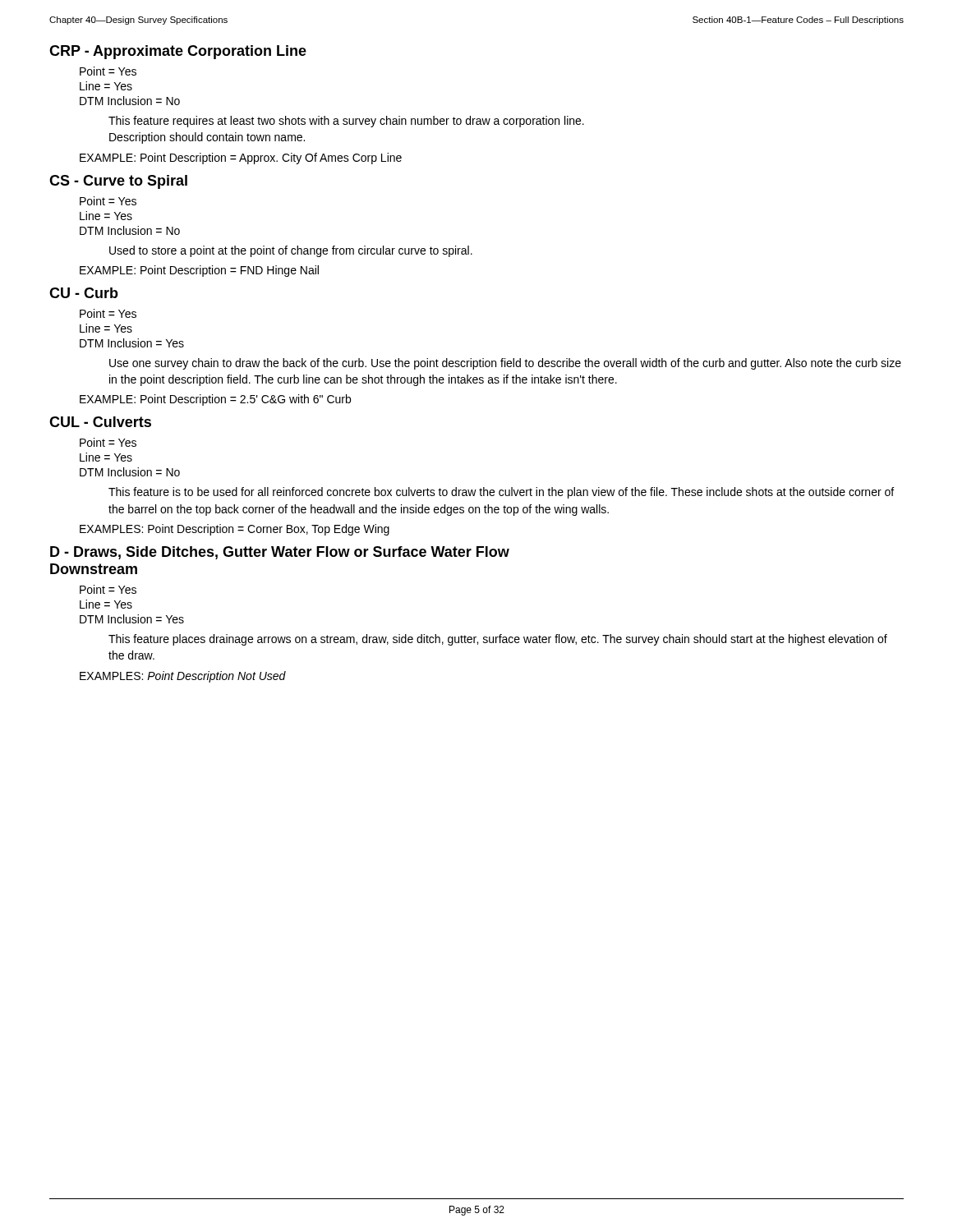Locate the passage starting "This feature is to be"
The width and height of the screenshot is (953, 1232).
tap(501, 501)
